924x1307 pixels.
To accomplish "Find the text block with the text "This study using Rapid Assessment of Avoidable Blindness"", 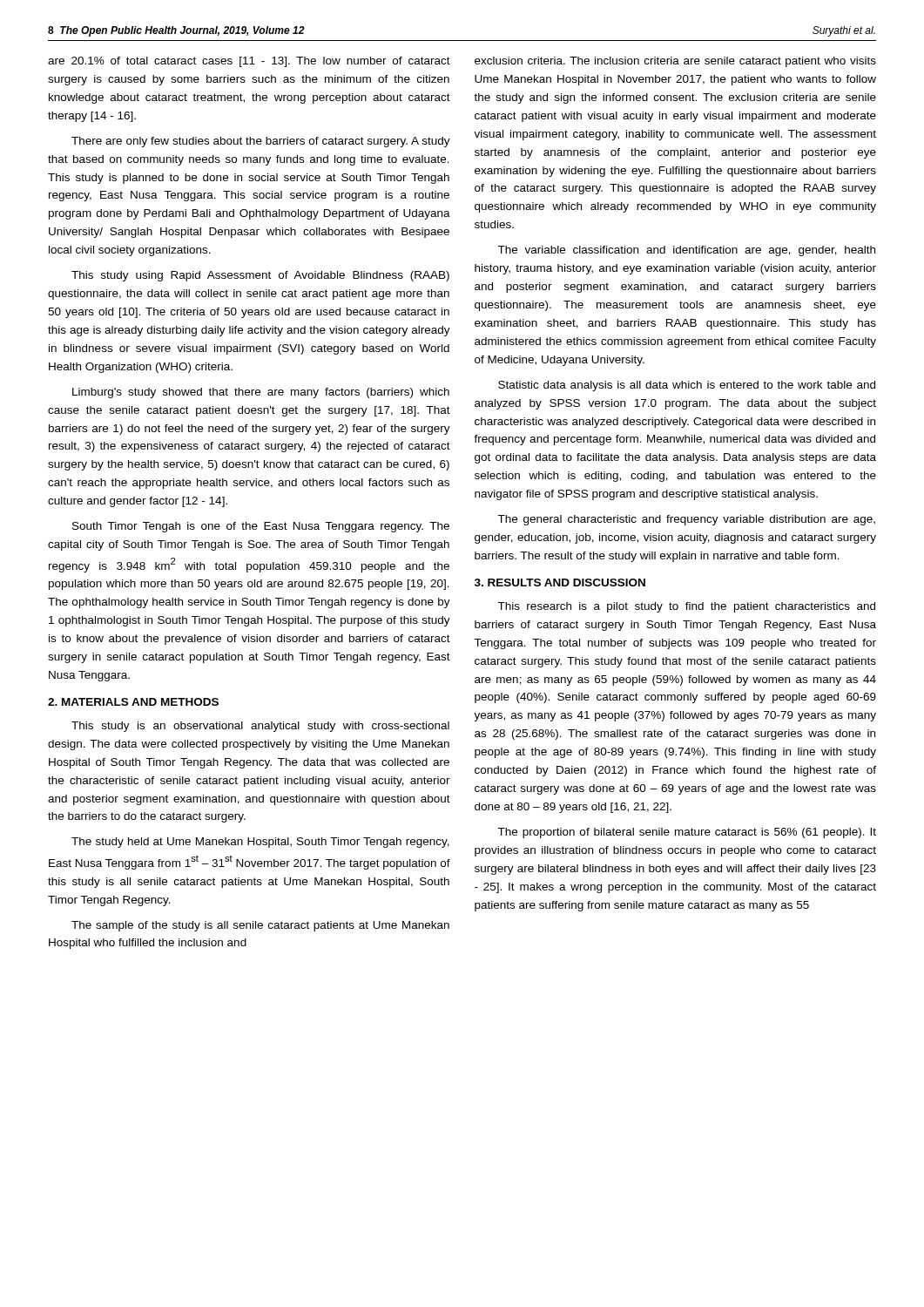I will 249,321.
